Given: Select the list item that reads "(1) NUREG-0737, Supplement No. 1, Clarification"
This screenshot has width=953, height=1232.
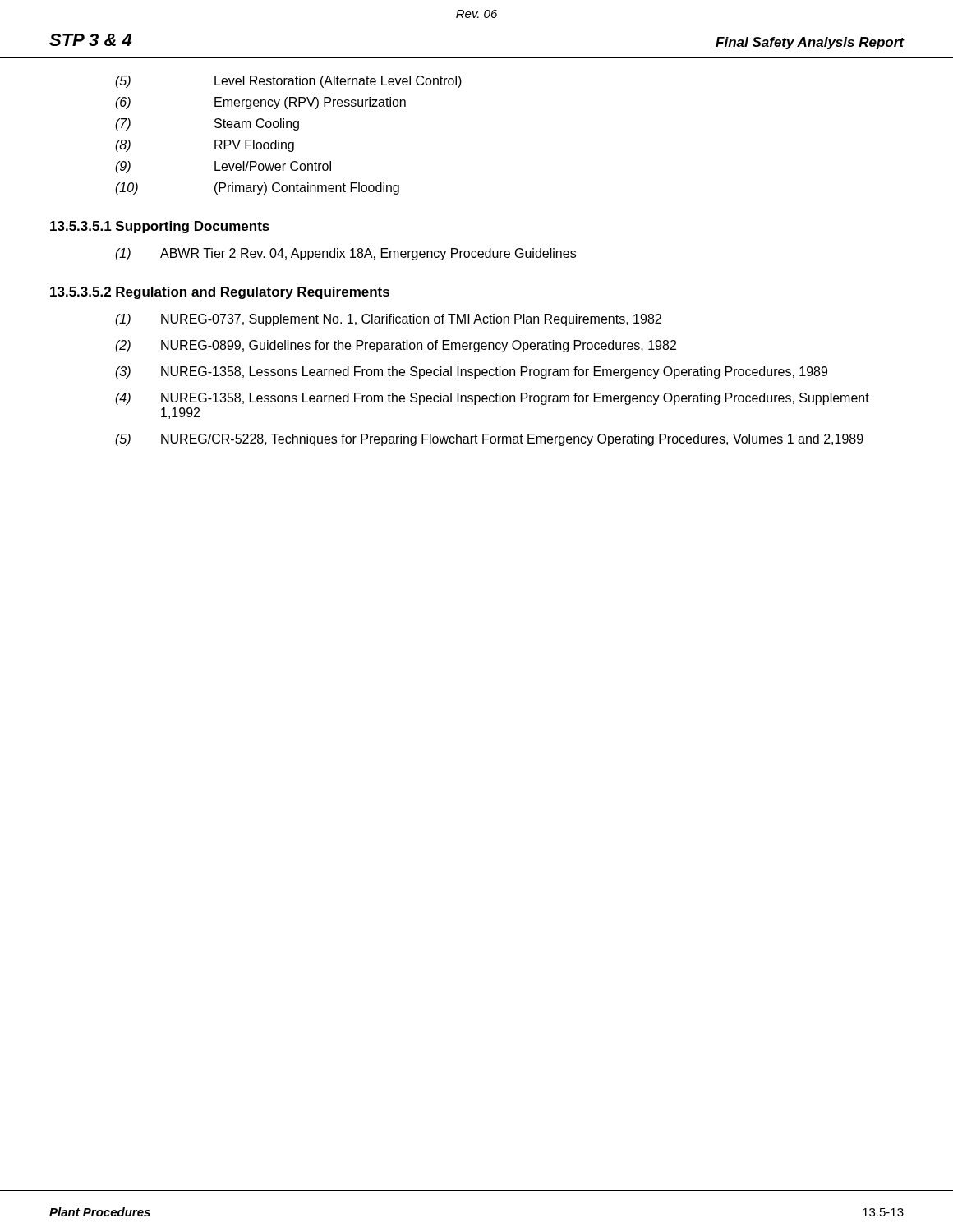Looking at the screenshot, I should pos(509,319).
